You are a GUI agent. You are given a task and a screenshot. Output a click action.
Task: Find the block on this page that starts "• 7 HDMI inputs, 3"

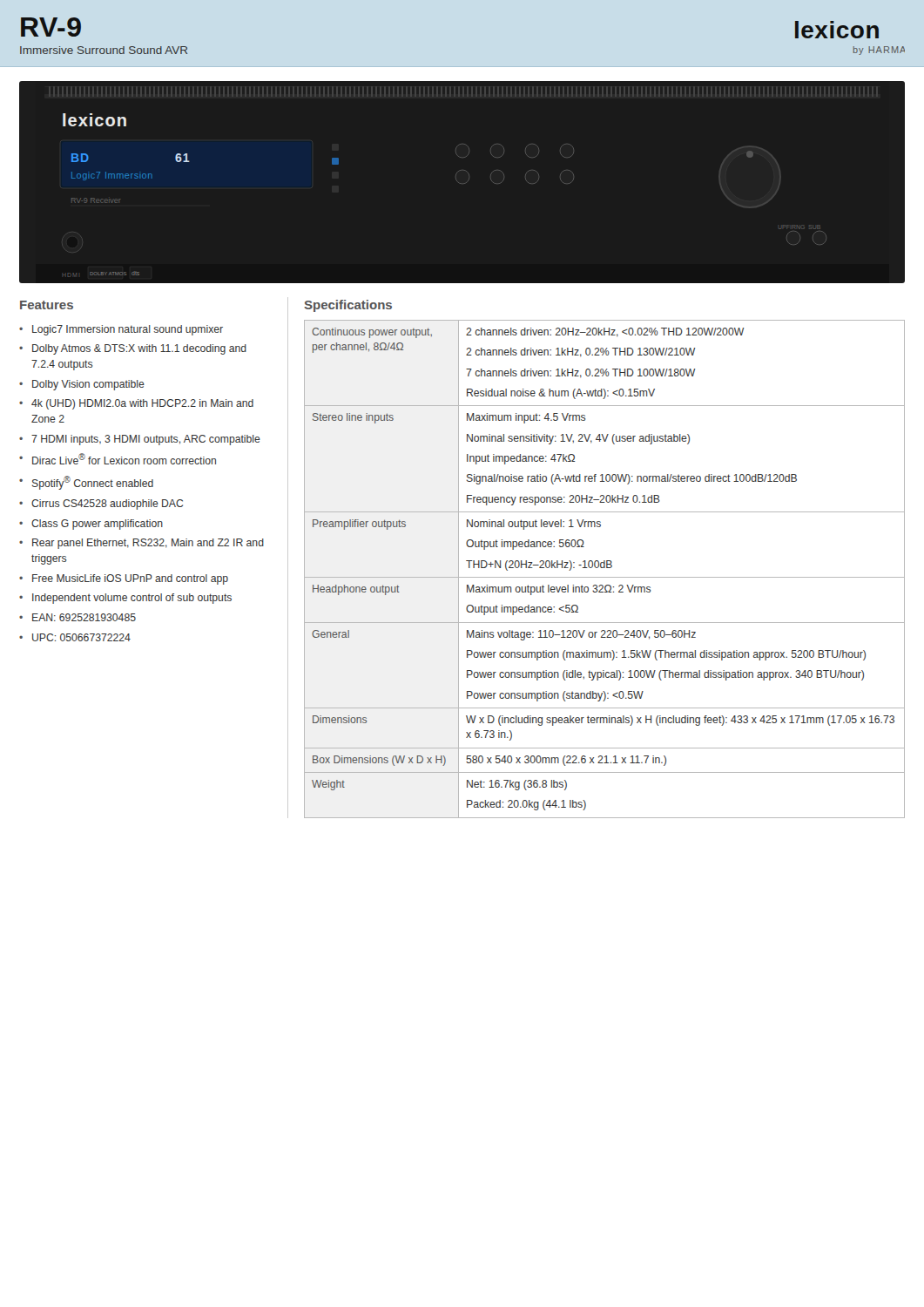140,440
